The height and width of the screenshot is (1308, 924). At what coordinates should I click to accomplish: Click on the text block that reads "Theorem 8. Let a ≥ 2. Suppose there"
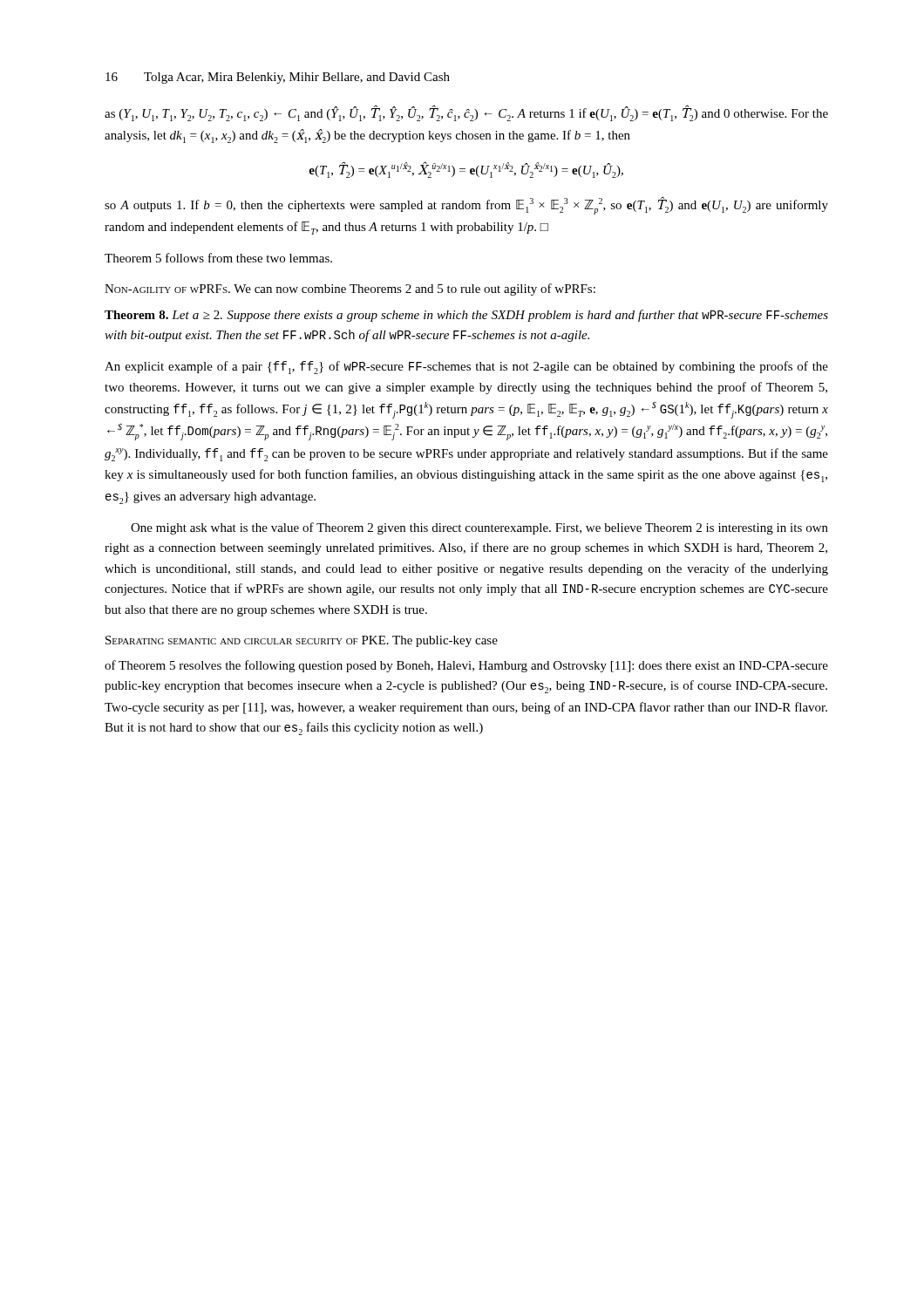point(466,325)
